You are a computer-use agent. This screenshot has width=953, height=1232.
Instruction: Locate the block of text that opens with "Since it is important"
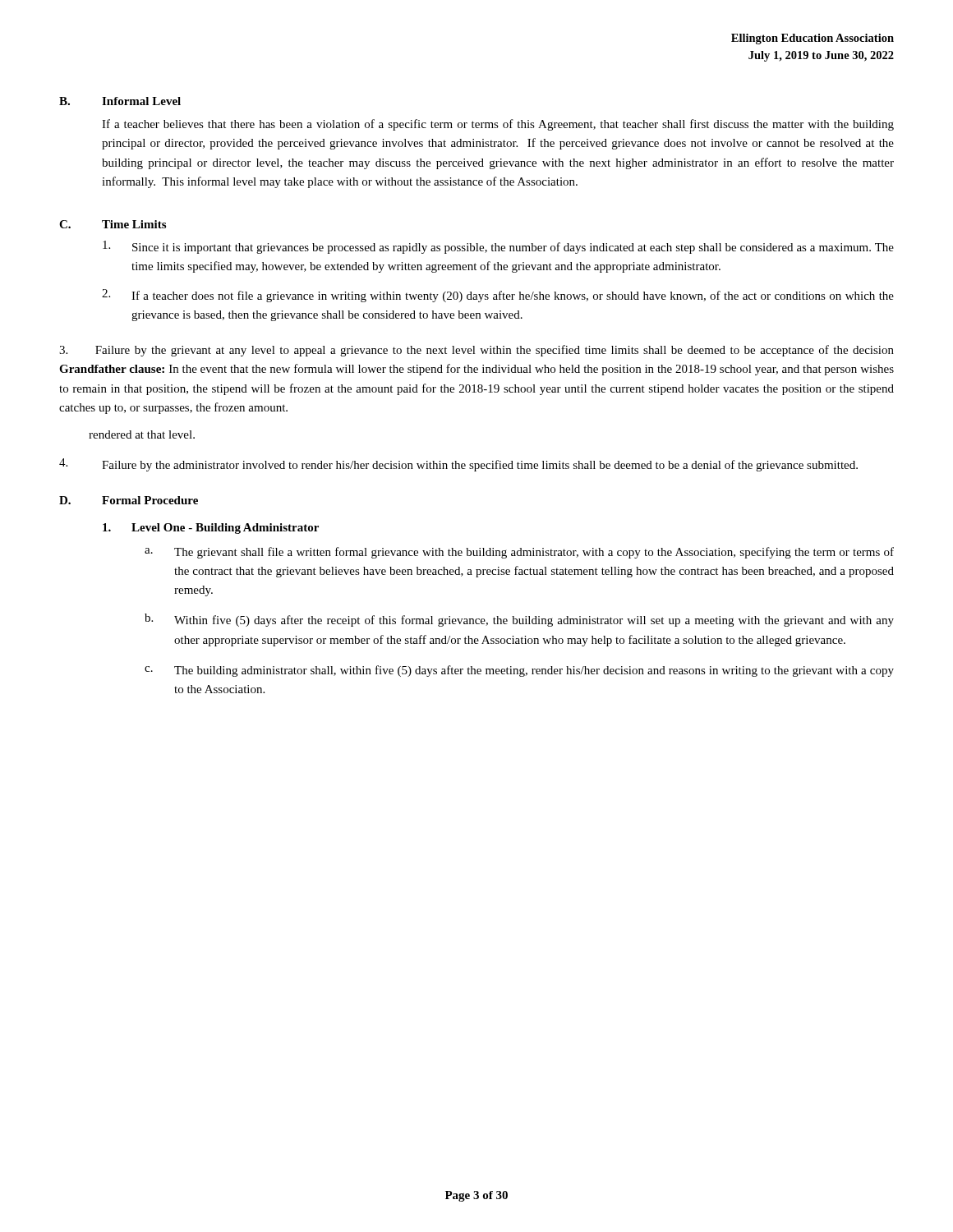498,257
